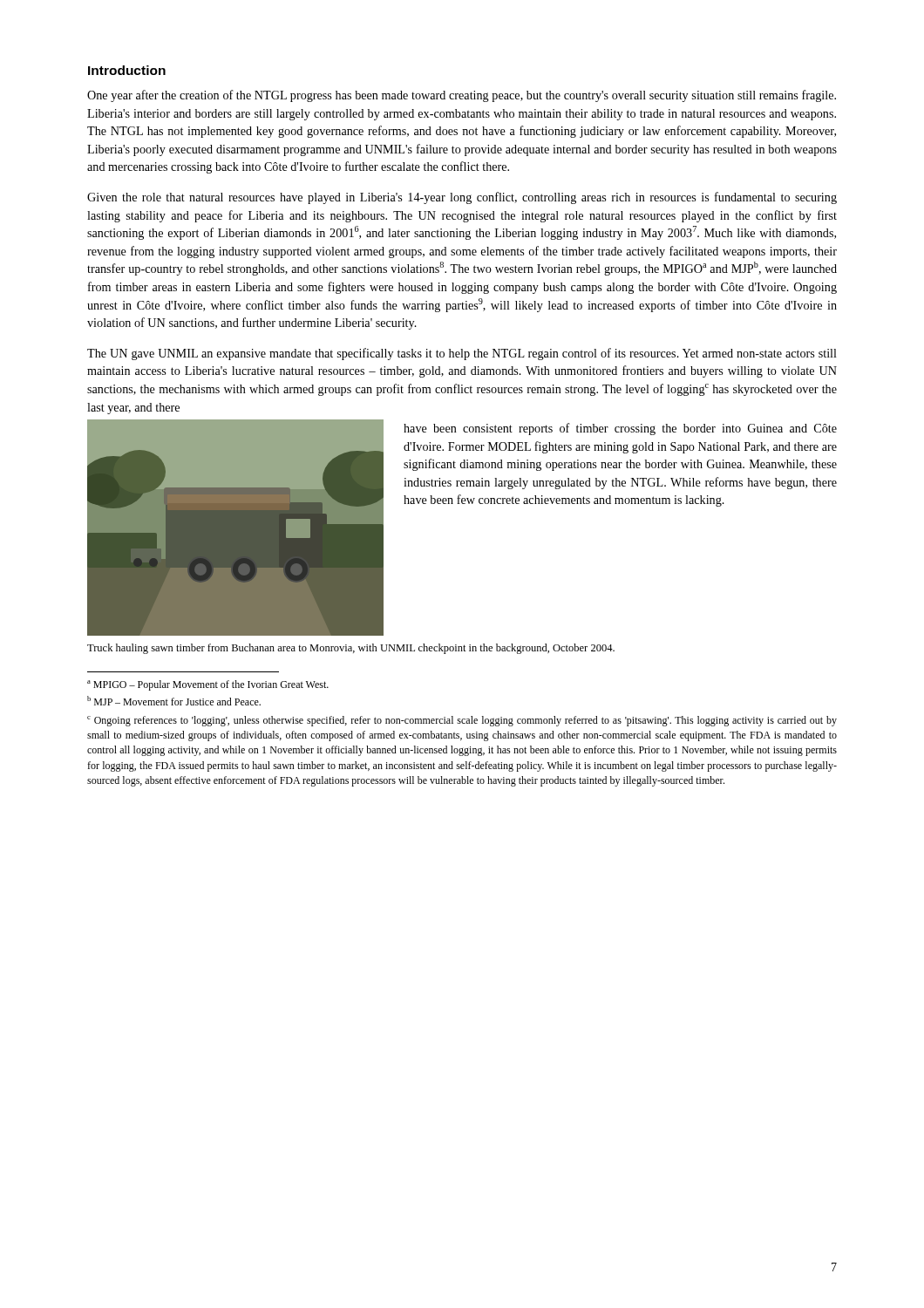Viewport: 924px width, 1308px height.
Task: Find the element starting "Given the role that"
Action: pos(462,260)
